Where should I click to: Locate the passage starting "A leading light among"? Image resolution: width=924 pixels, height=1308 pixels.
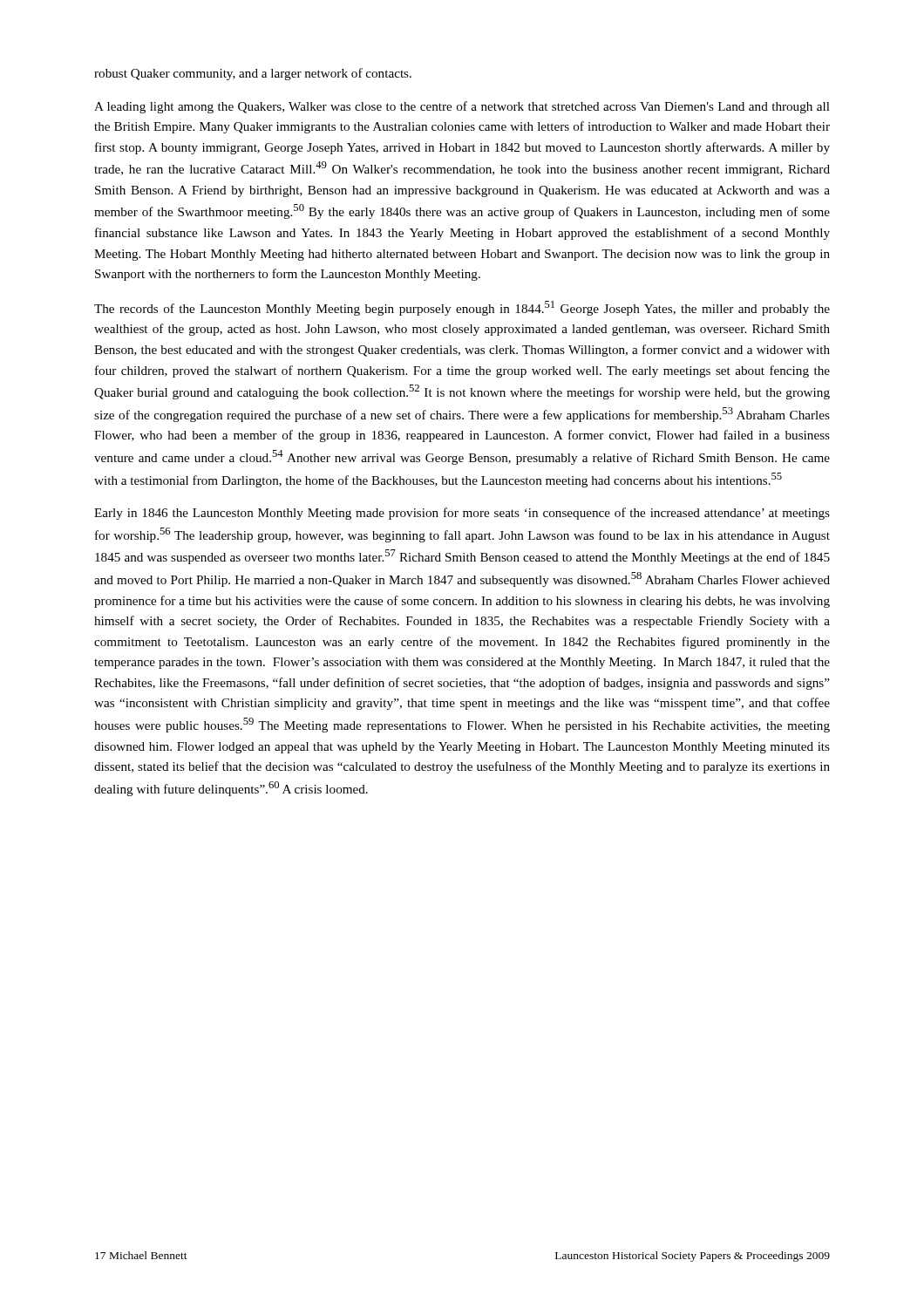point(462,190)
